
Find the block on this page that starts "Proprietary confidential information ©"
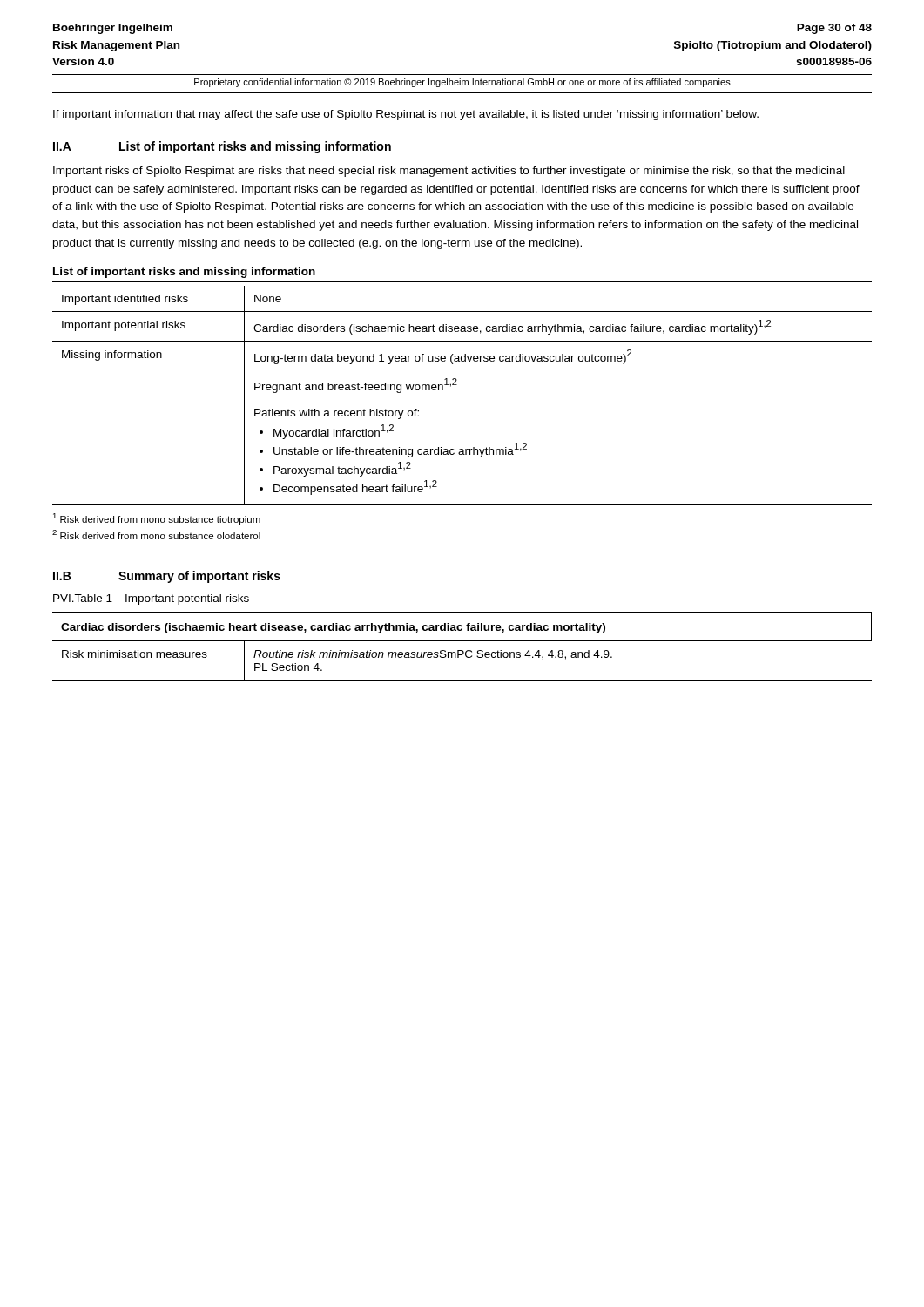click(x=462, y=82)
